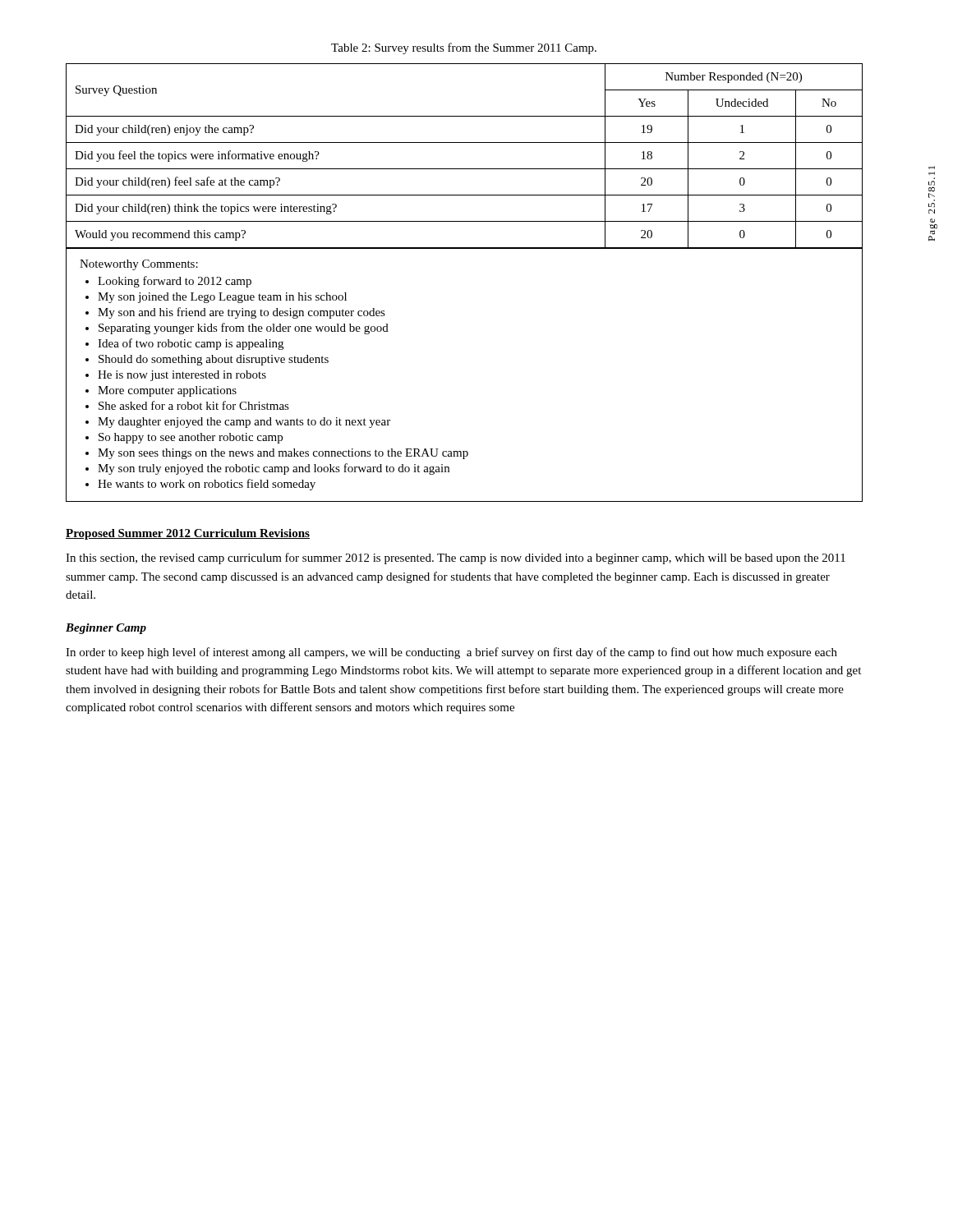
Task: Where is the caption that starts "Table 2: Survey results from the Summer 2011"?
Action: pyautogui.click(x=464, y=48)
